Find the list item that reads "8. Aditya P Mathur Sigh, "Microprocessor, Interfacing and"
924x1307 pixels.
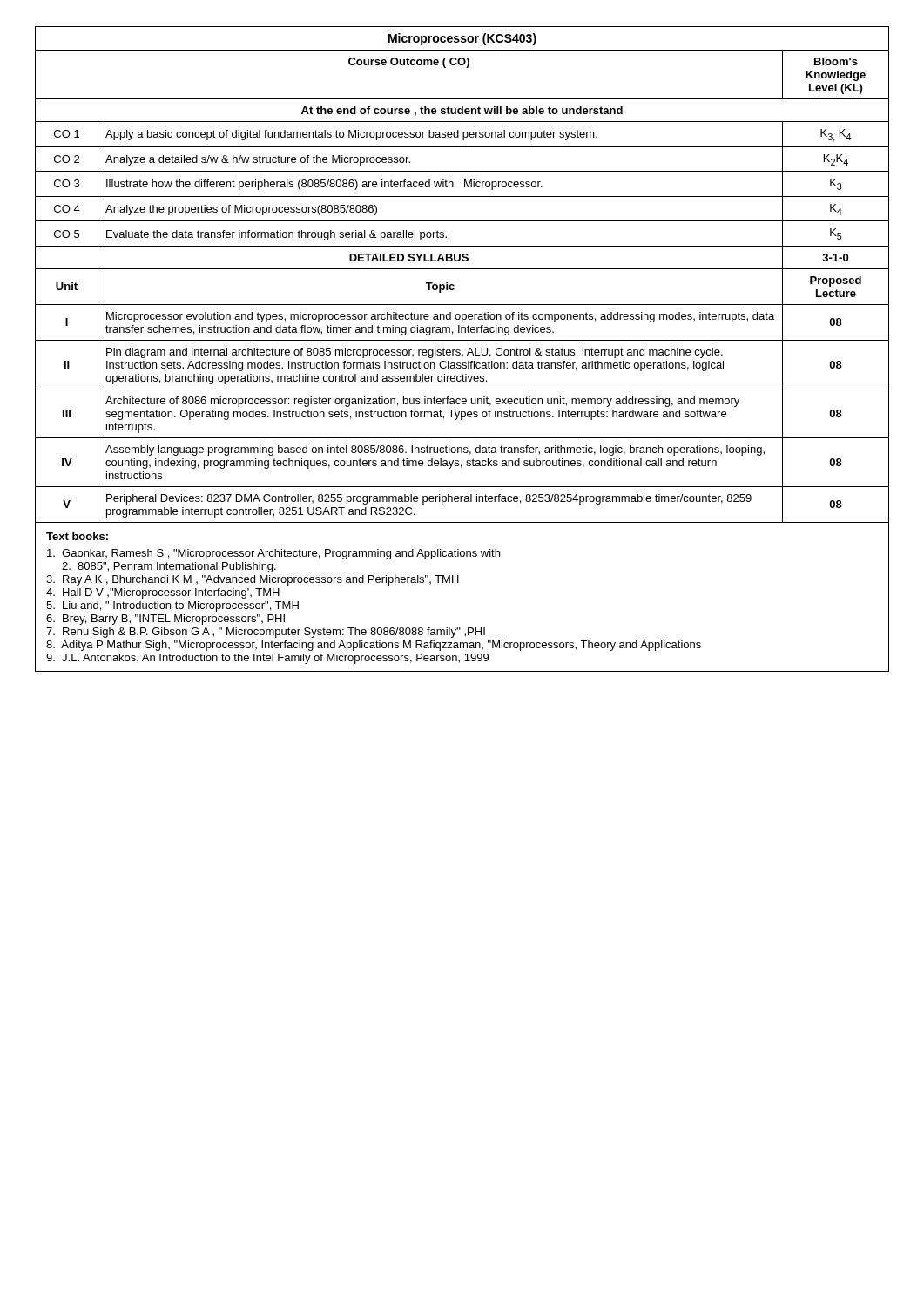click(x=374, y=644)
